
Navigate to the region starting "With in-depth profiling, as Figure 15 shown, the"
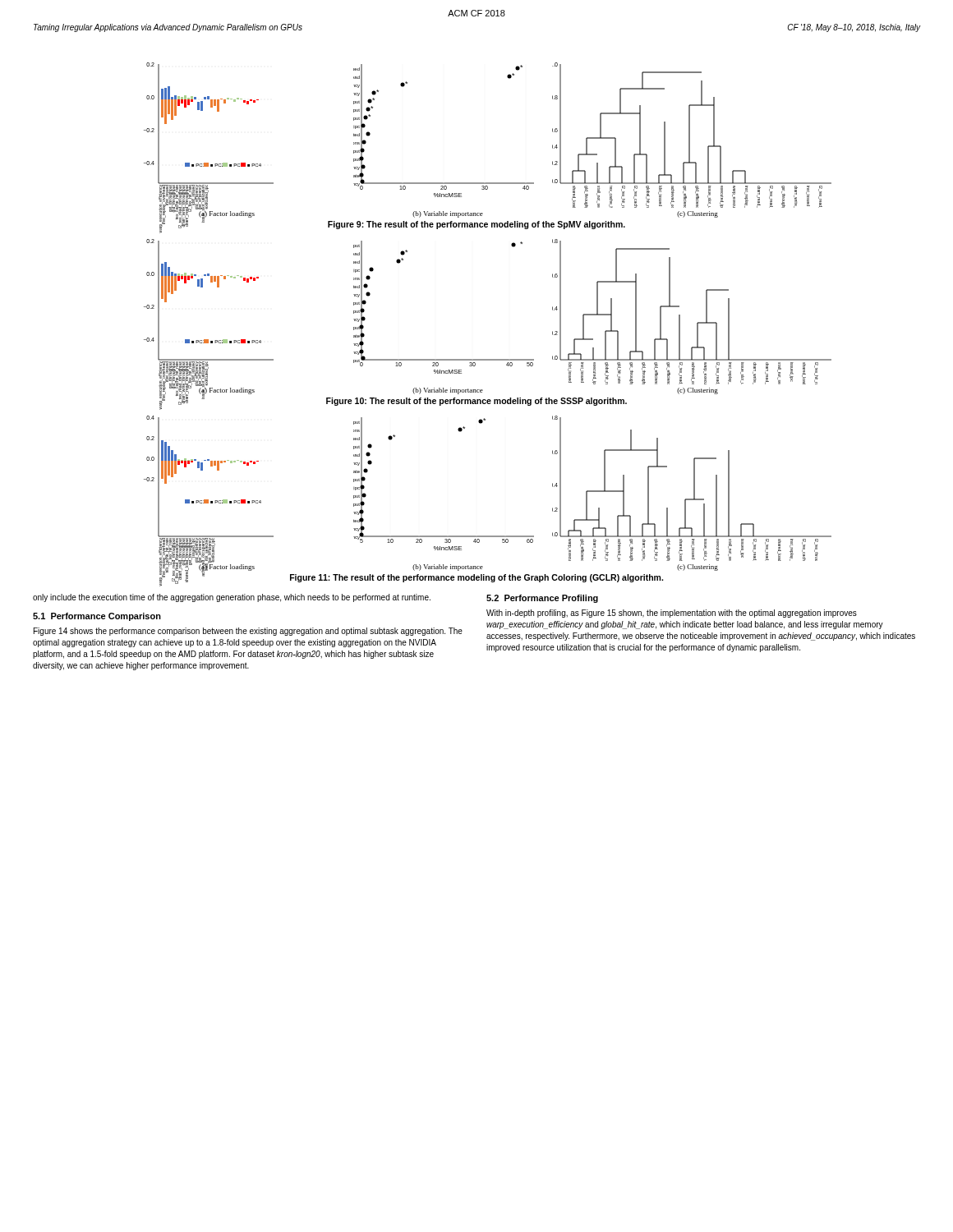coord(701,631)
